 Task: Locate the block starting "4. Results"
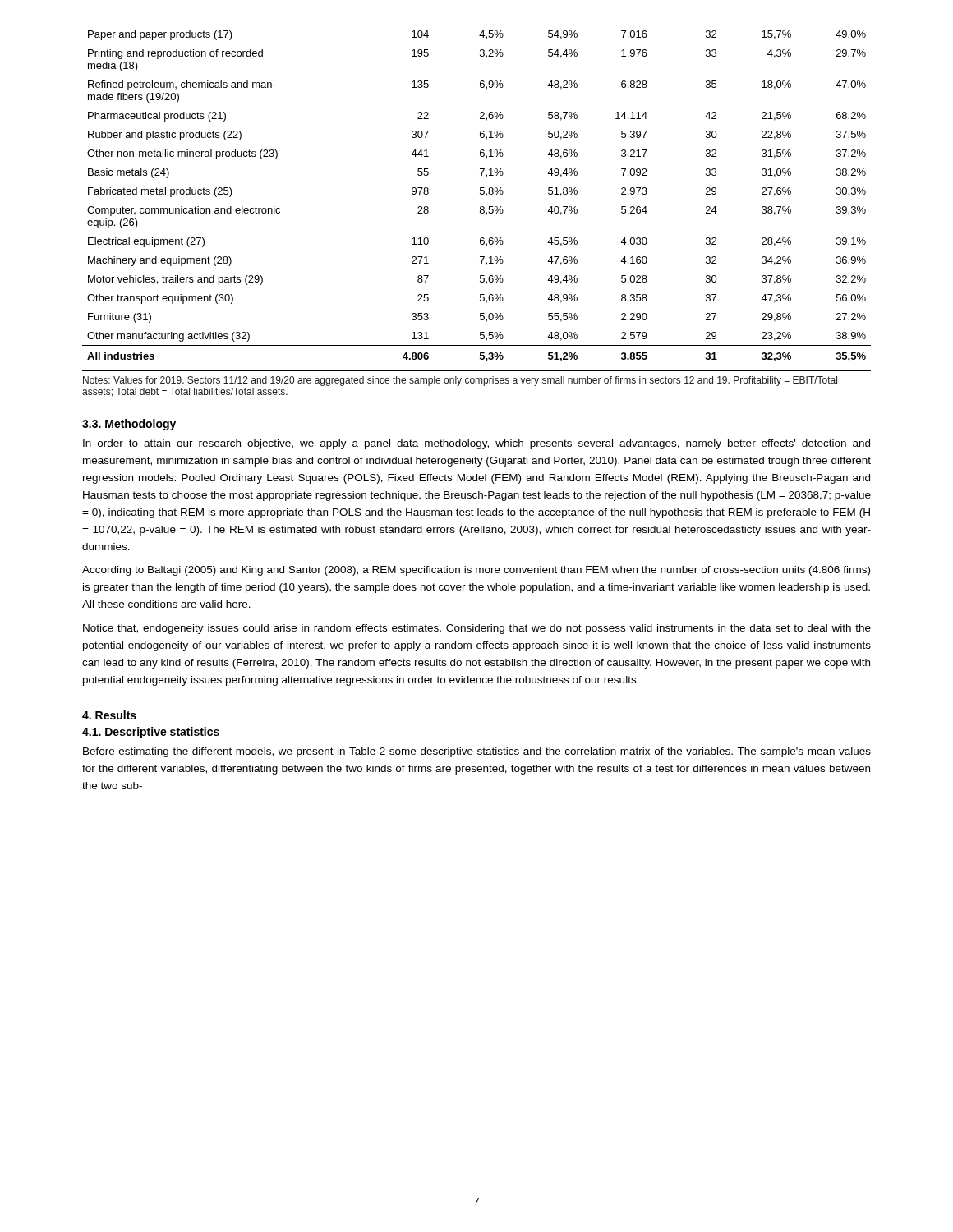coord(109,715)
